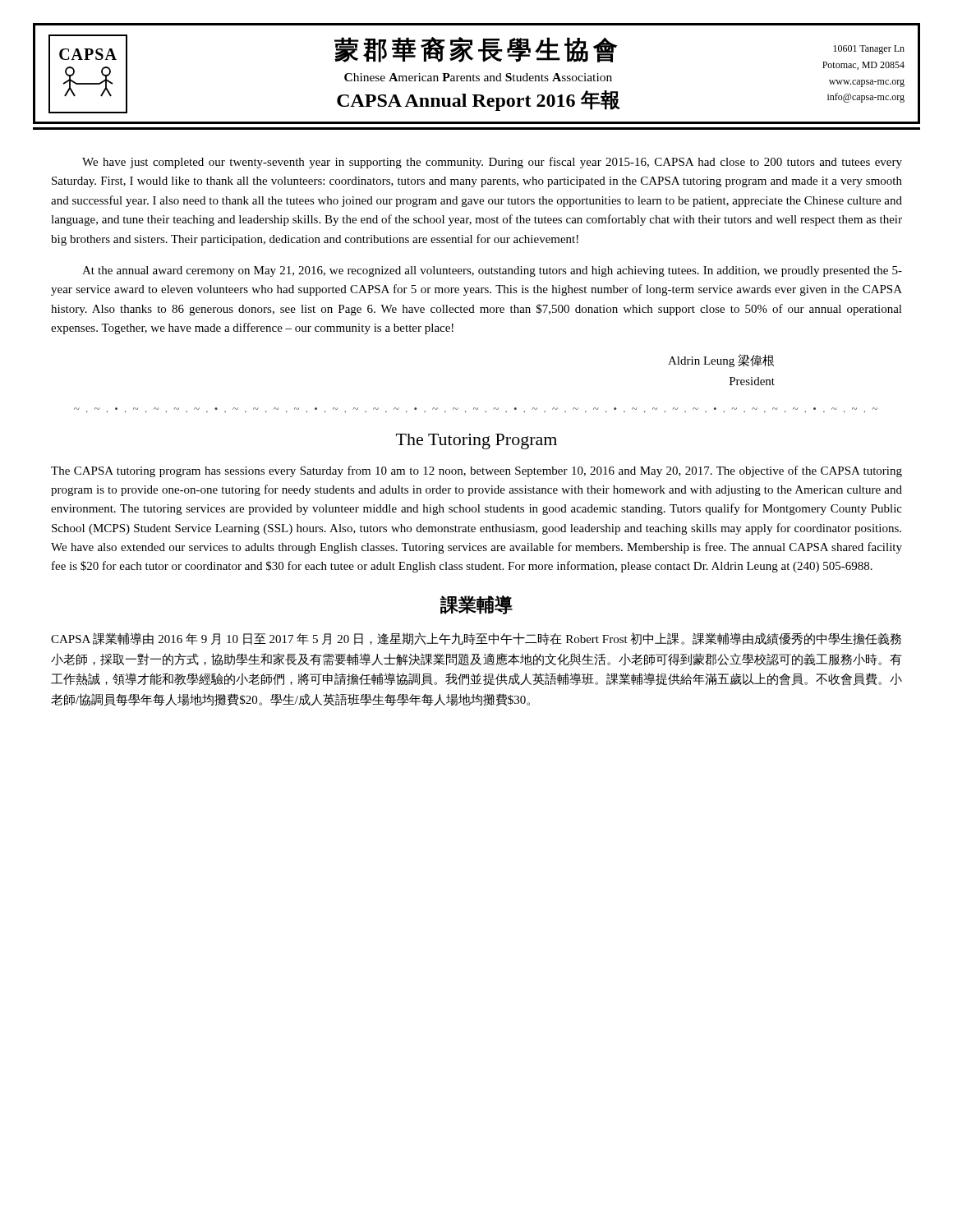Navigate to the element starting "The CAPSA tutoring program has sessions"
The height and width of the screenshot is (1232, 953).
[476, 518]
